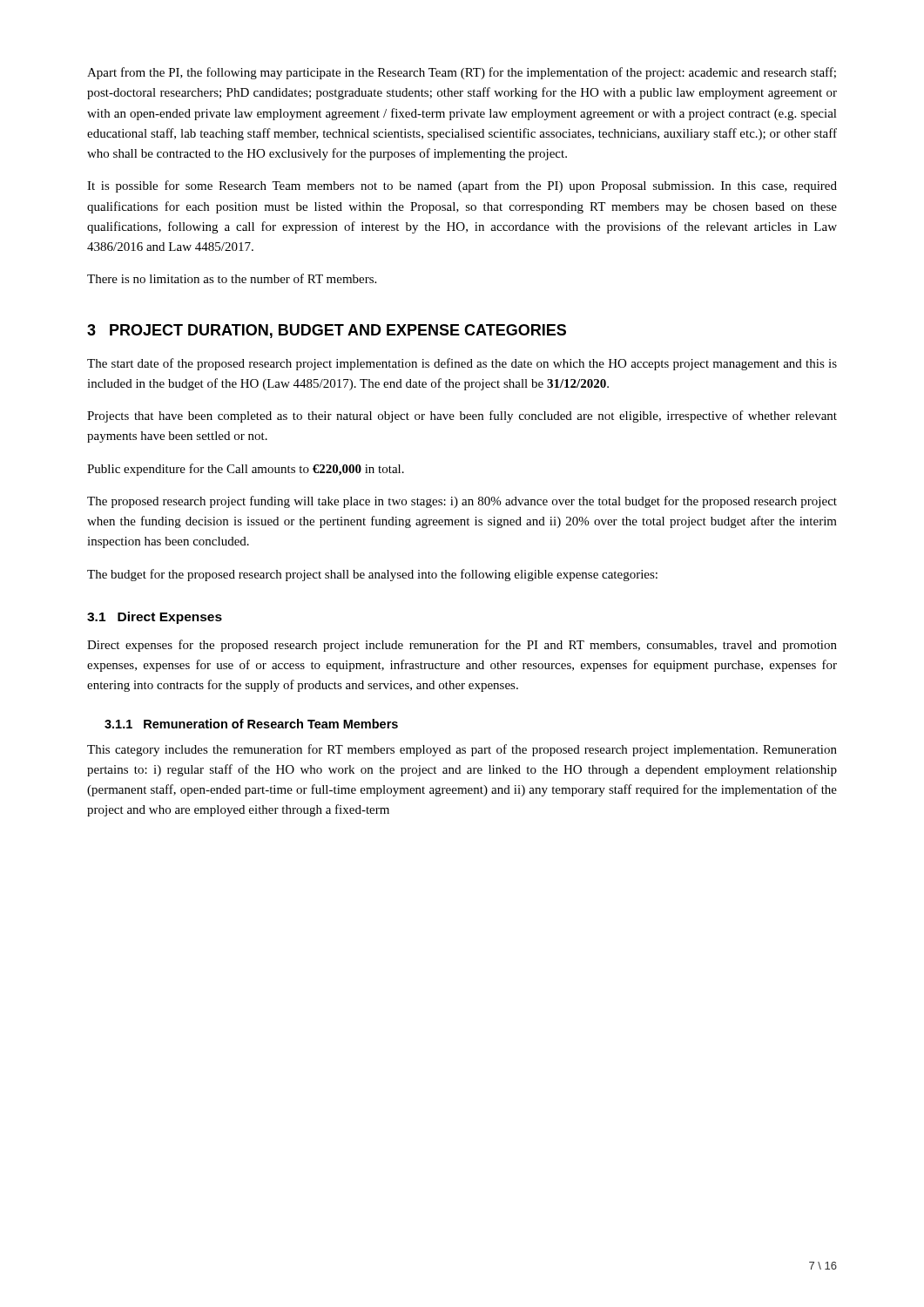Image resolution: width=924 pixels, height=1307 pixels.
Task: Find the region starting "The proposed research"
Action: (462, 521)
